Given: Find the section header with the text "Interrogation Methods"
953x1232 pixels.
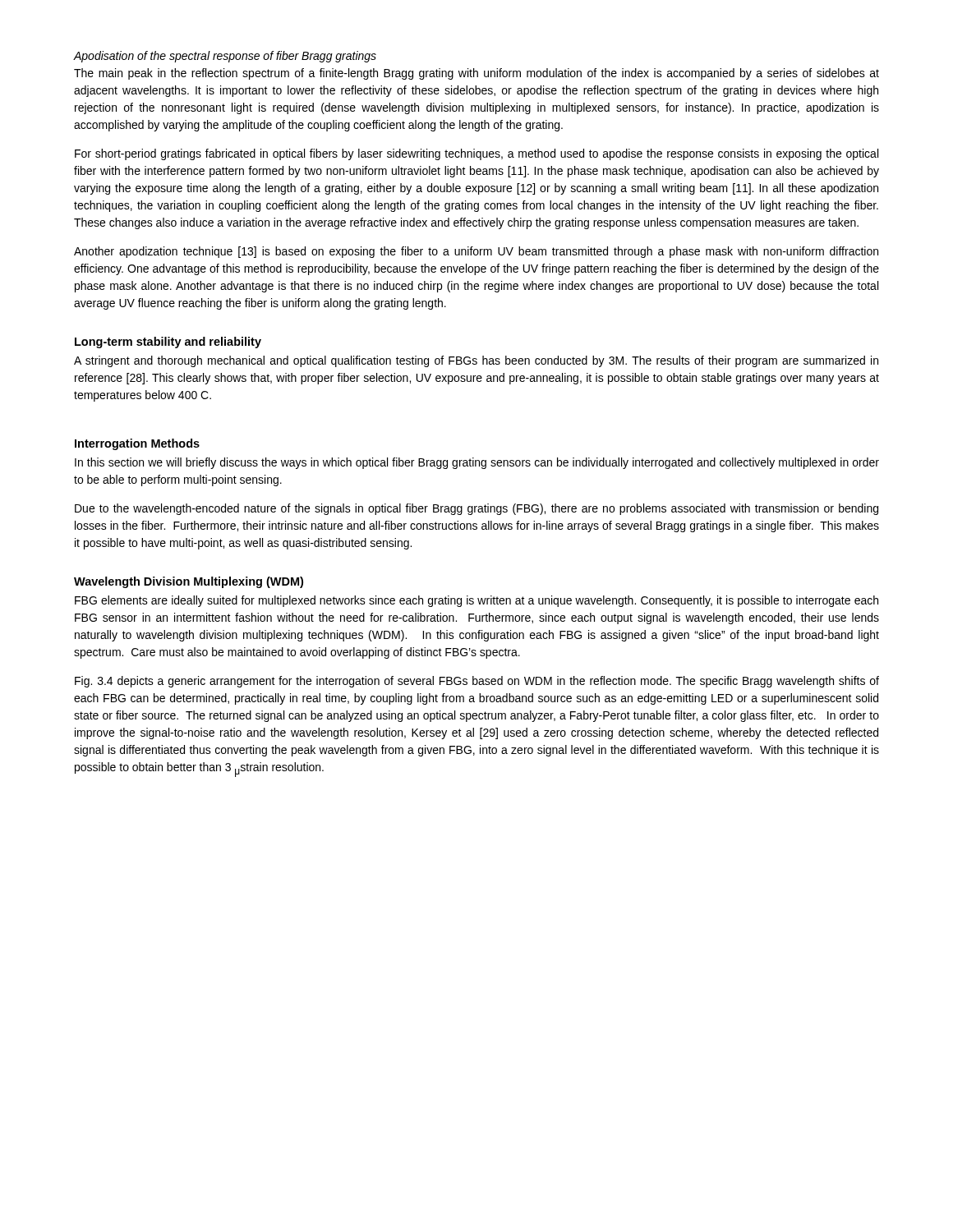Looking at the screenshot, I should (137, 444).
